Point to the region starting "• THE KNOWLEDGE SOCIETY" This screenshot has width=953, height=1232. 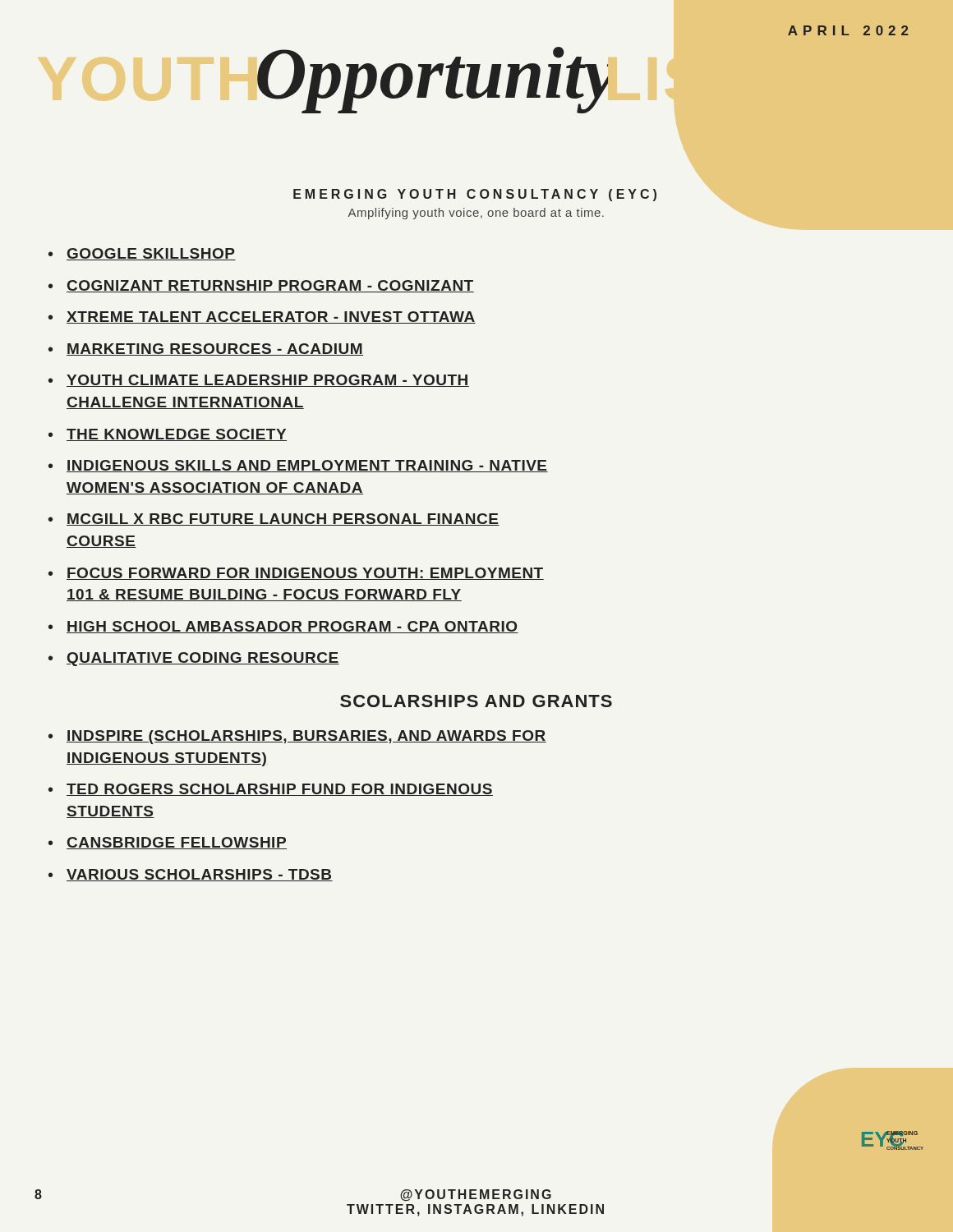[167, 434]
